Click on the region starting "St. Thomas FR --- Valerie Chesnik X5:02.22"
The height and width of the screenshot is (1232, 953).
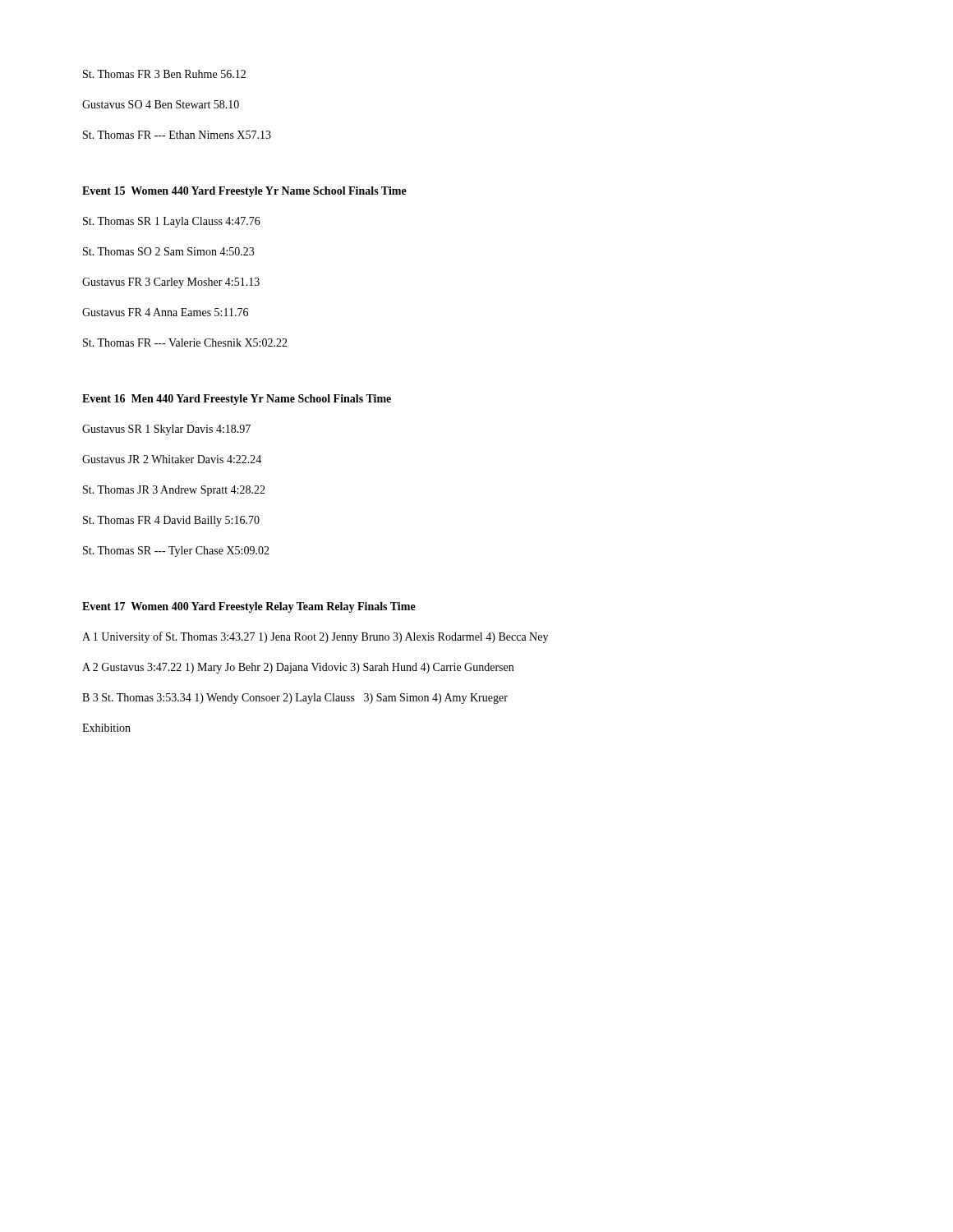pos(185,343)
